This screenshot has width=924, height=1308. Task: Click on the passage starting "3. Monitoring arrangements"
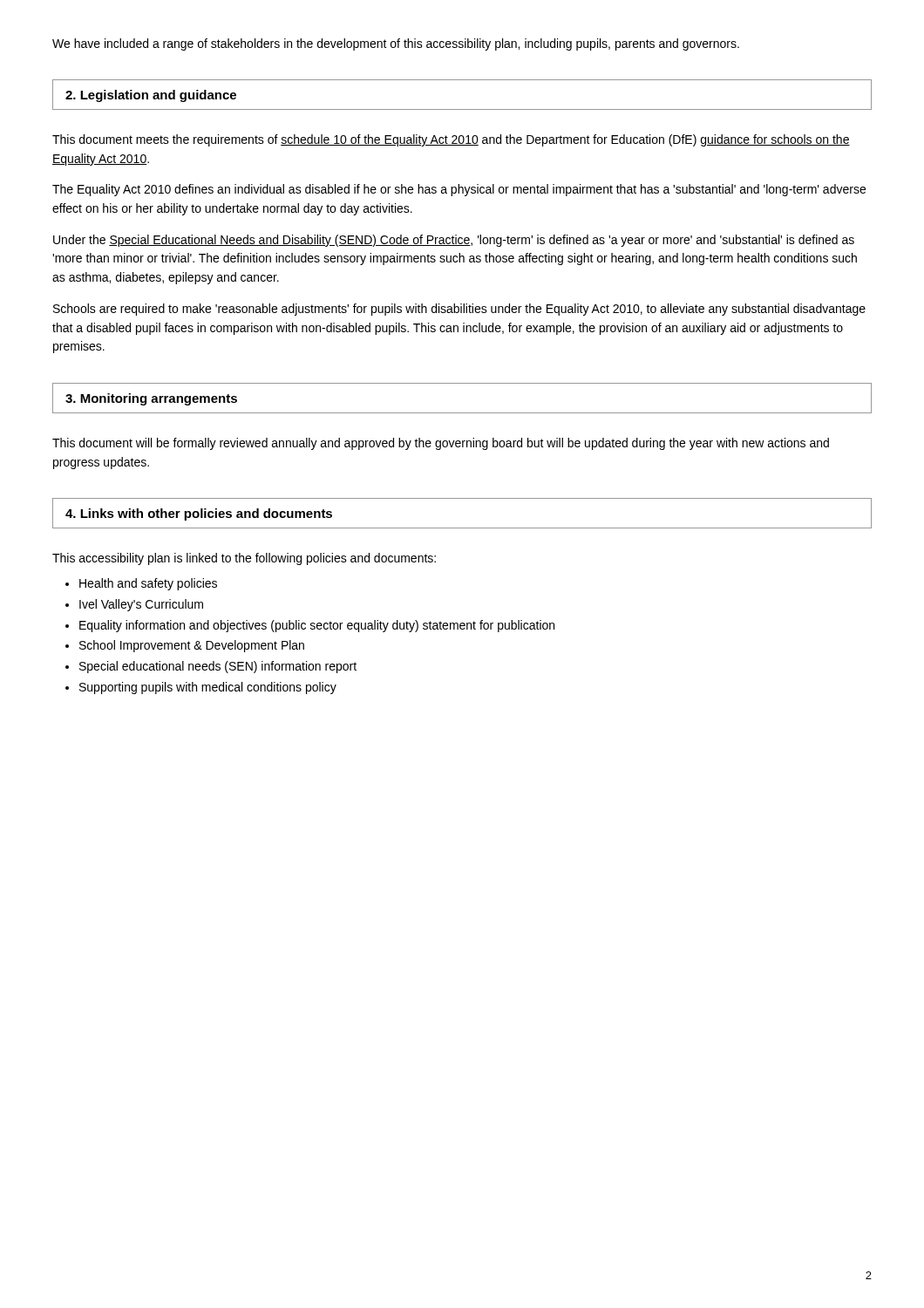pyautogui.click(x=151, y=398)
